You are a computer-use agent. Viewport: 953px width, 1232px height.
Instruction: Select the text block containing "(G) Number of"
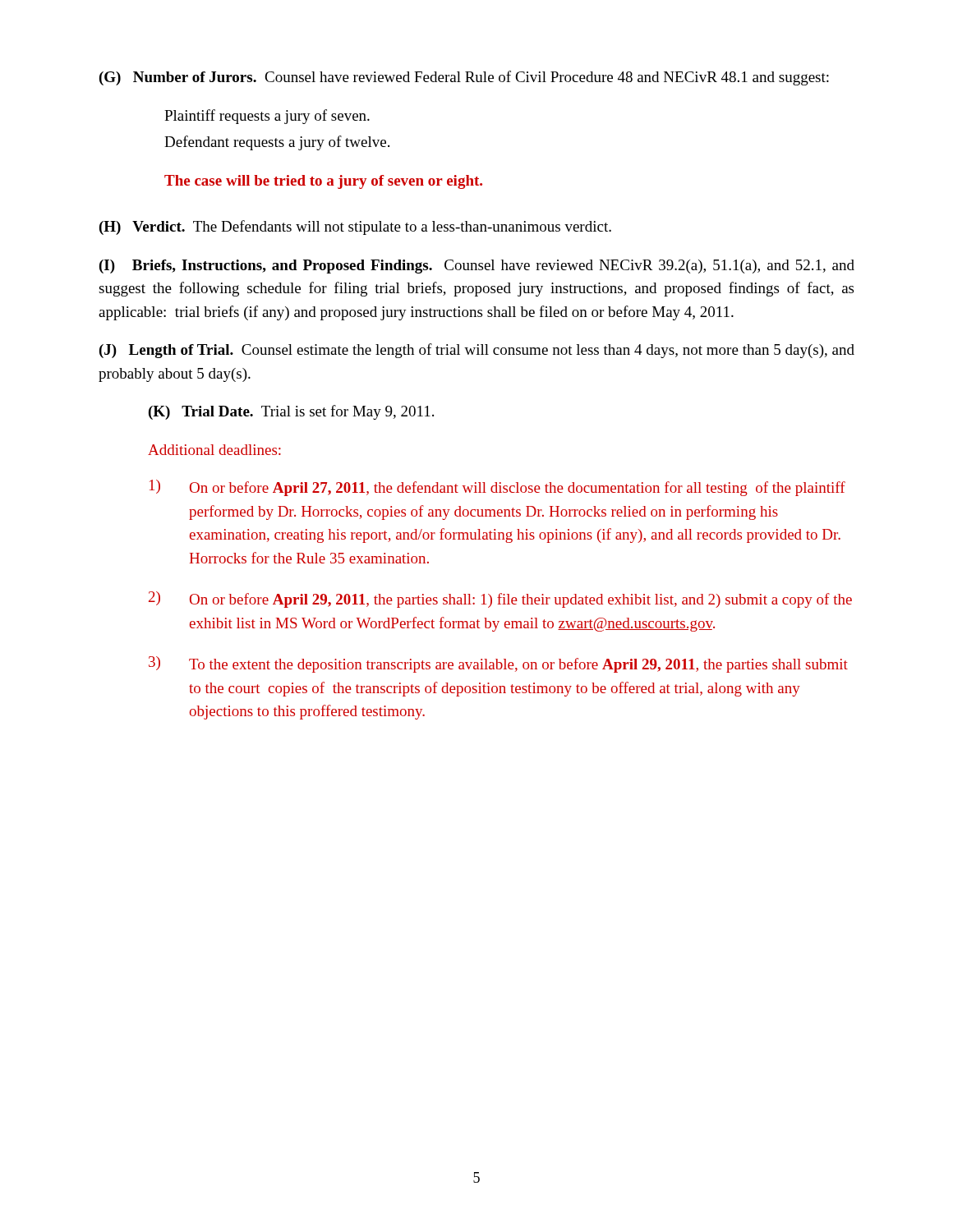(476, 77)
